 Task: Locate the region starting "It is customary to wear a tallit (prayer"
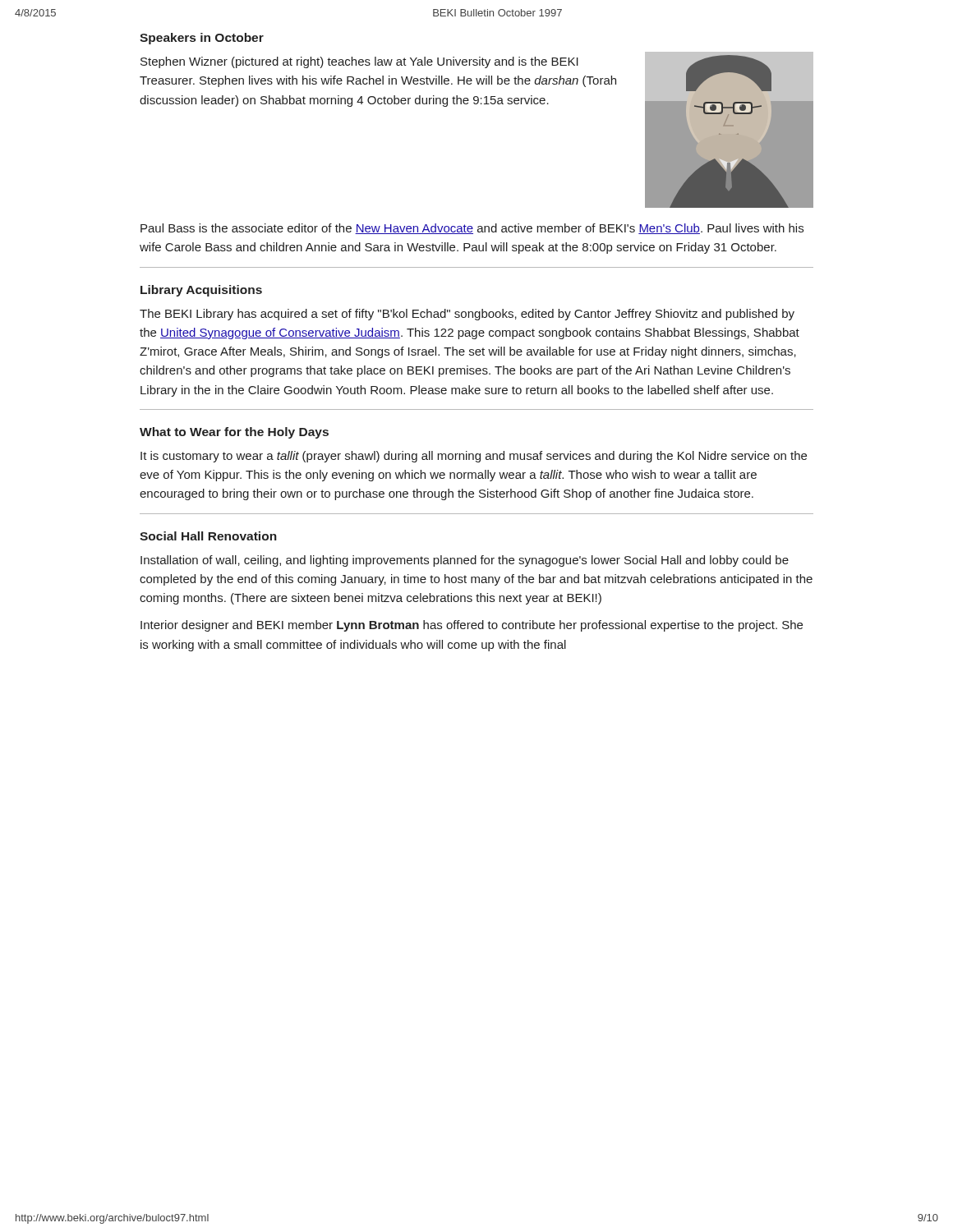pos(474,474)
